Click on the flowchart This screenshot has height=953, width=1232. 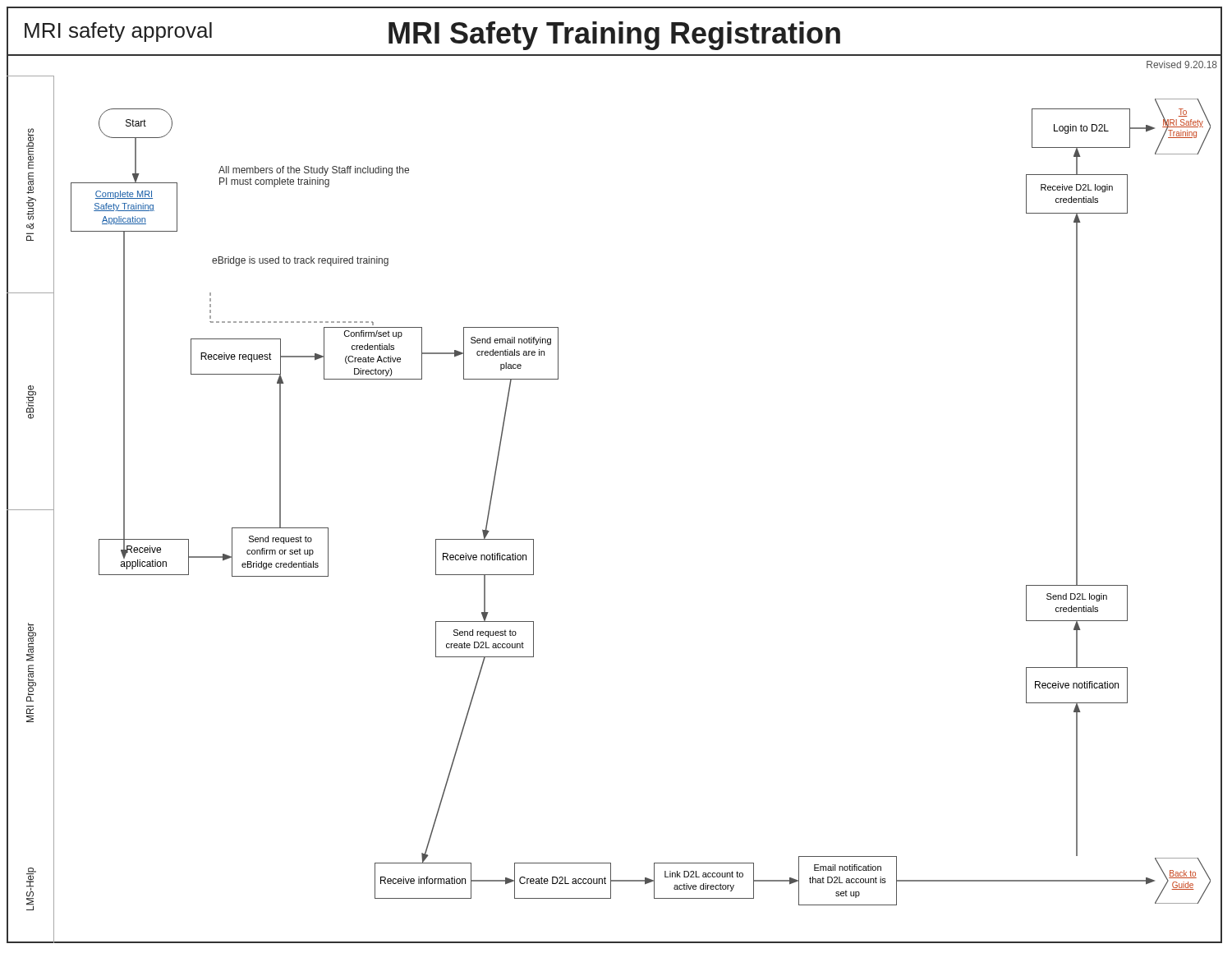638,509
